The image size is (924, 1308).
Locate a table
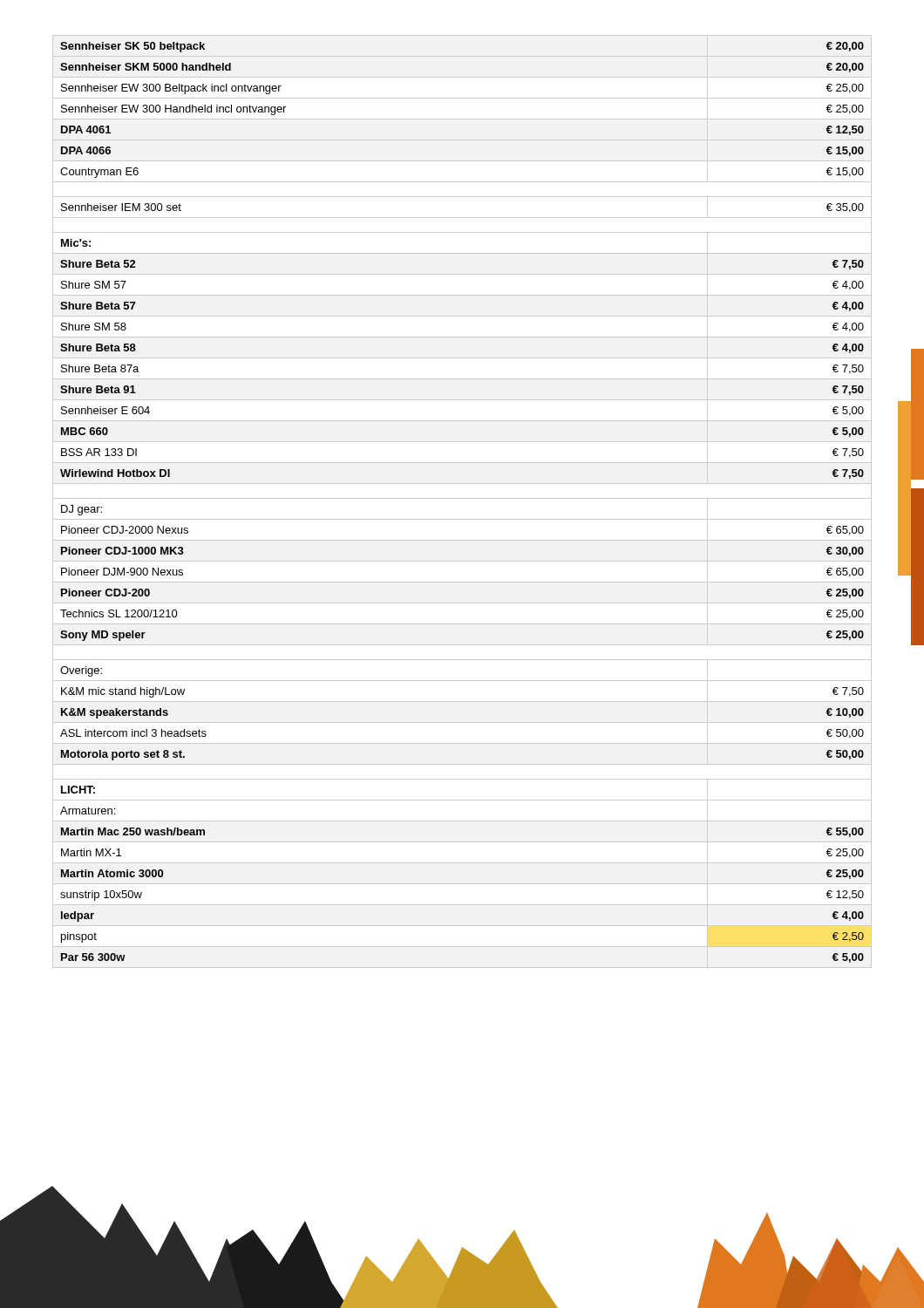coord(462,501)
